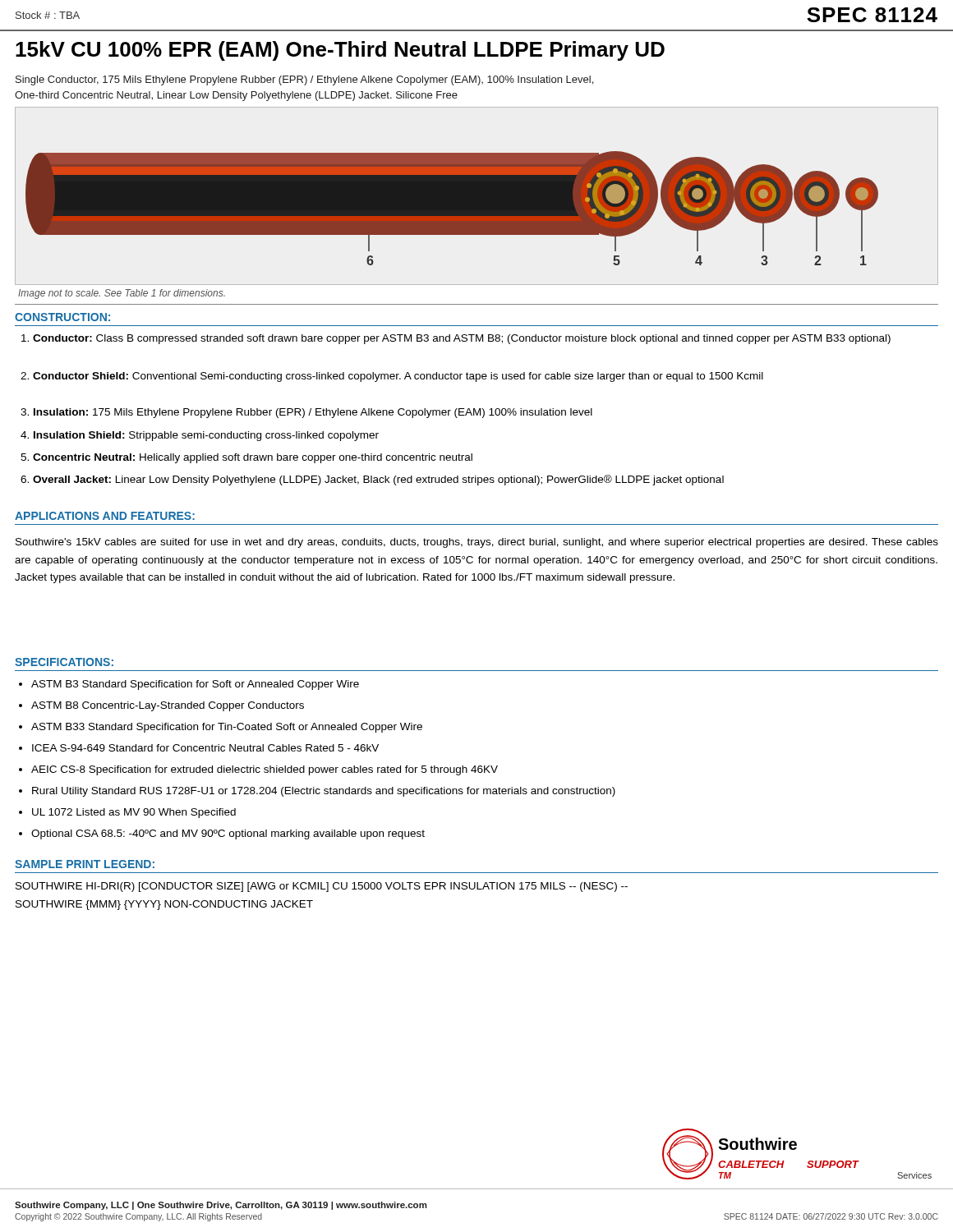This screenshot has width=953, height=1232.
Task: Select the passage starting "Insulation Shield: Strippable"
Action: click(200, 436)
